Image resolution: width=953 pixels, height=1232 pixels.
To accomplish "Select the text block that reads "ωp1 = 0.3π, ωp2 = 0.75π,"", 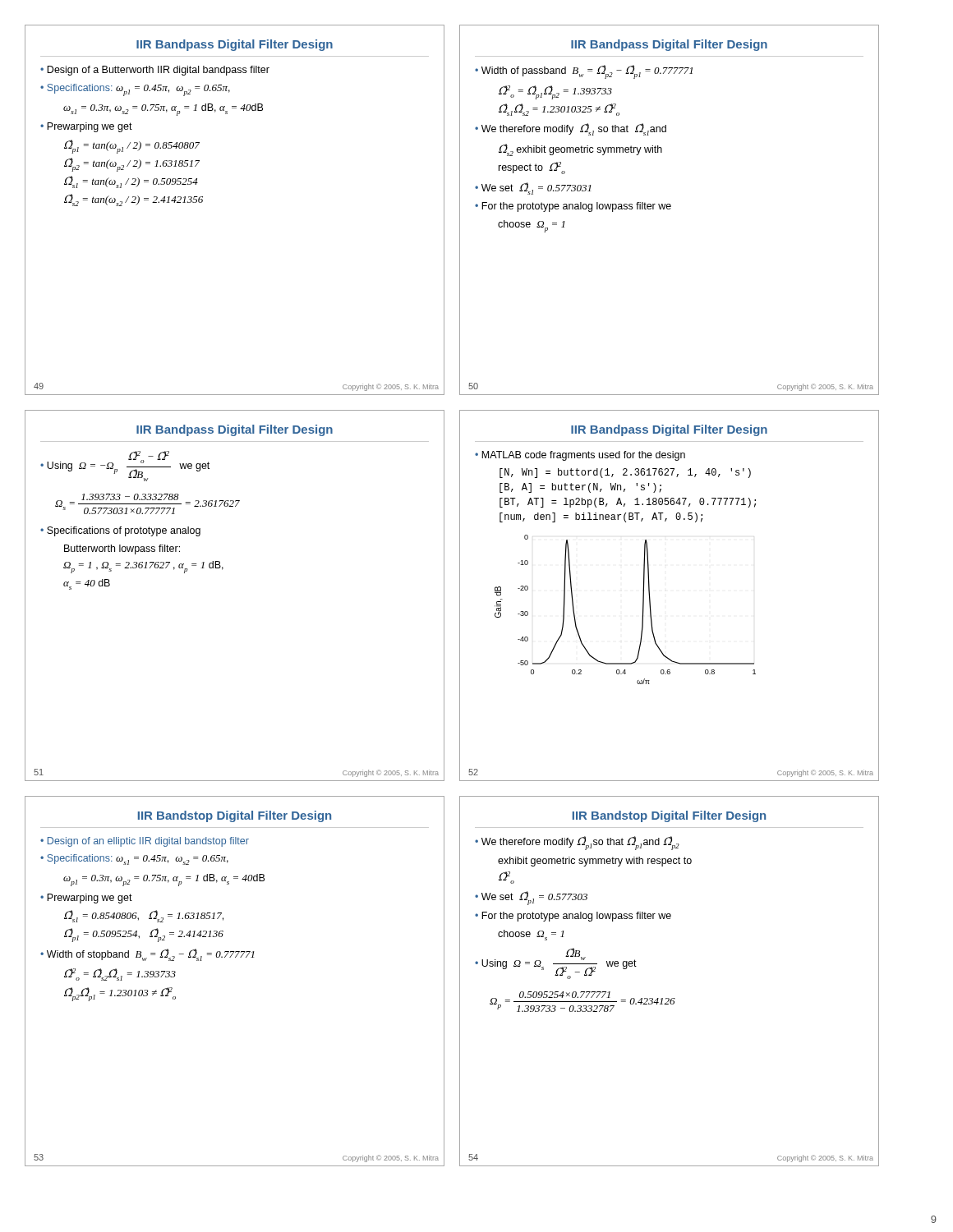I will [x=164, y=879].
